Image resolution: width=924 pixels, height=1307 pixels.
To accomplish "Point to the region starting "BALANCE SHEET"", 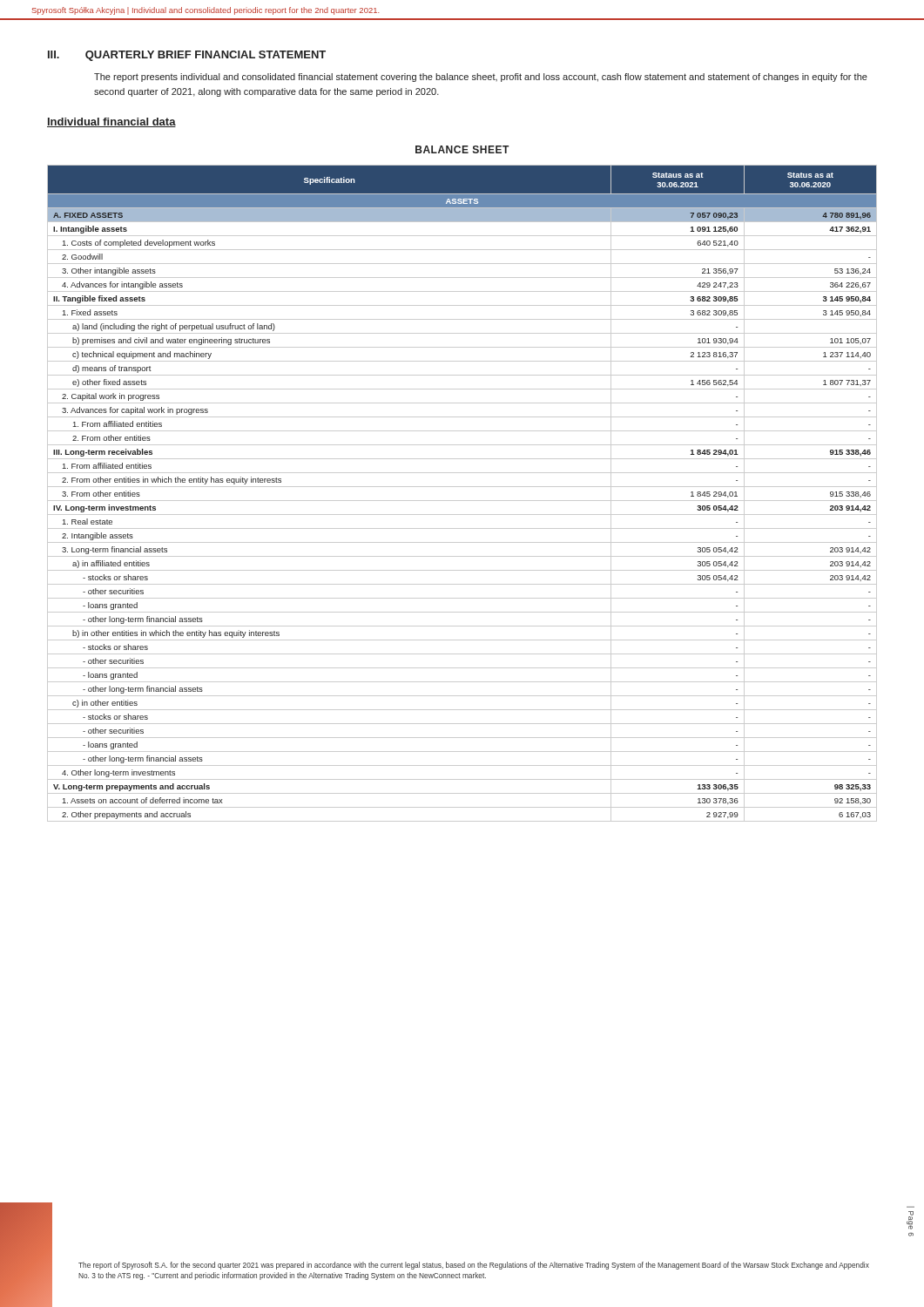I will 462,150.
